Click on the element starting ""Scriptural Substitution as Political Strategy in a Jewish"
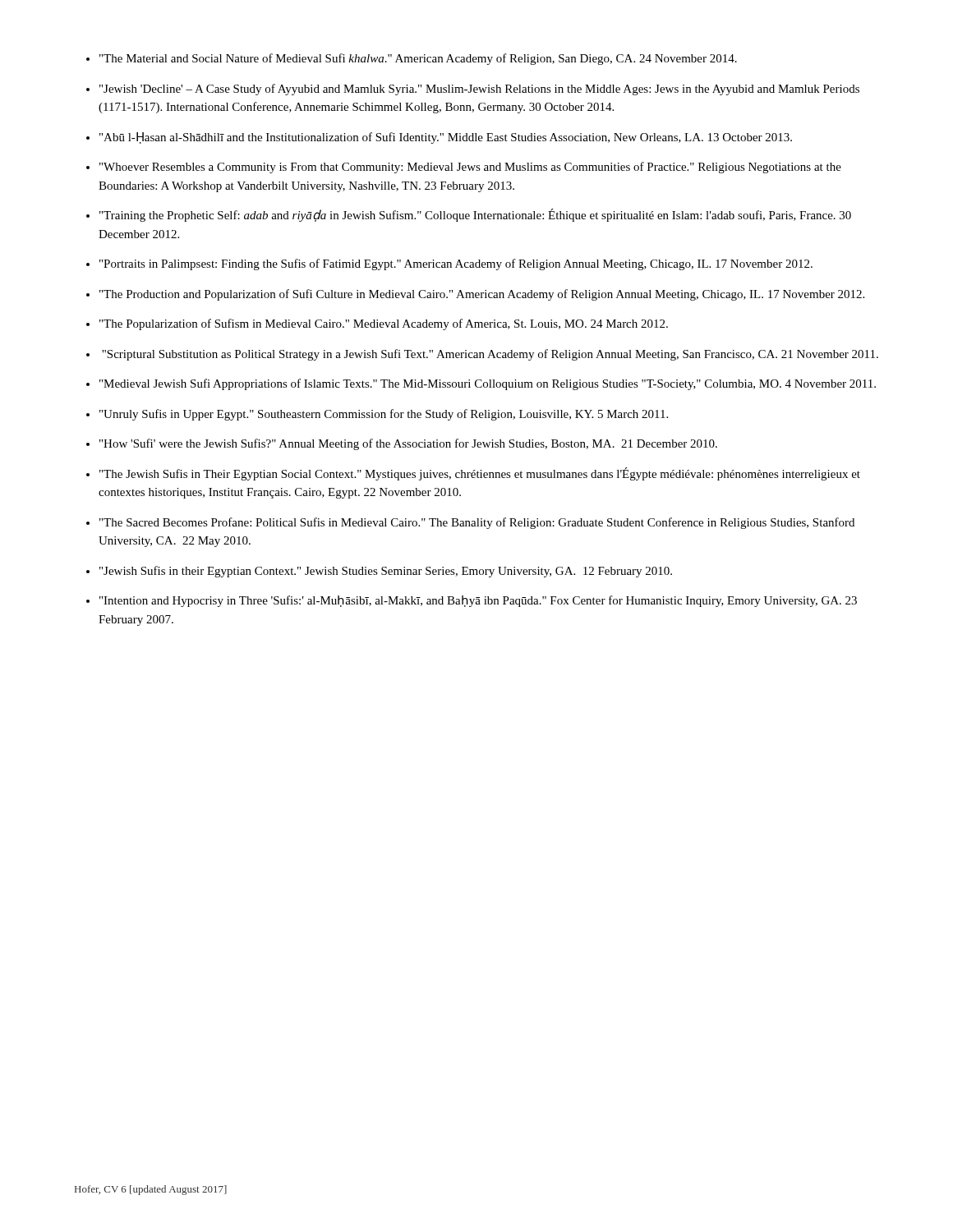Viewport: 953px width, 1232px height. (x=489, y=354)
